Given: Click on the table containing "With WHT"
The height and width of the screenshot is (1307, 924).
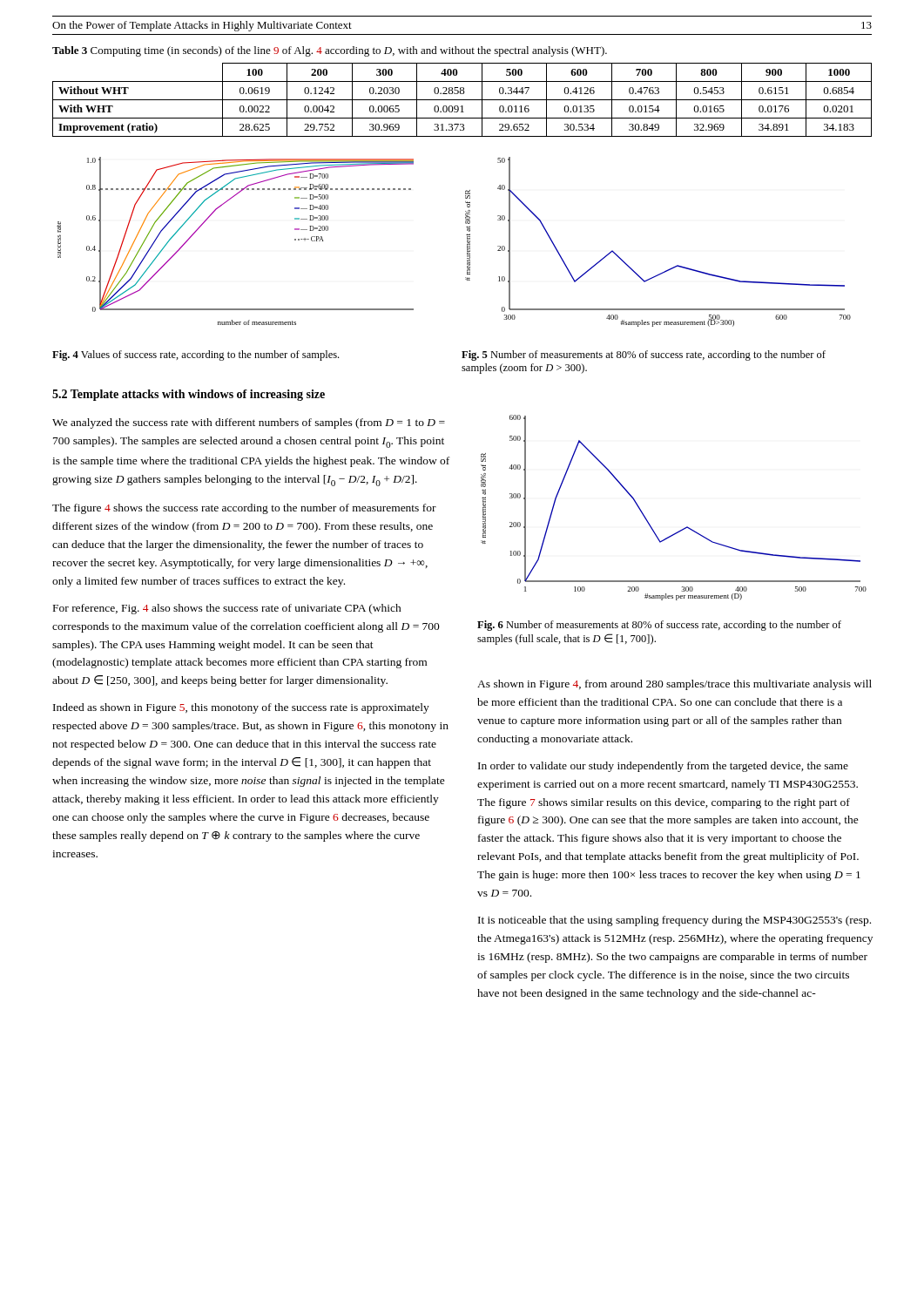Looking at the screenshot, I should click(462, 100).
